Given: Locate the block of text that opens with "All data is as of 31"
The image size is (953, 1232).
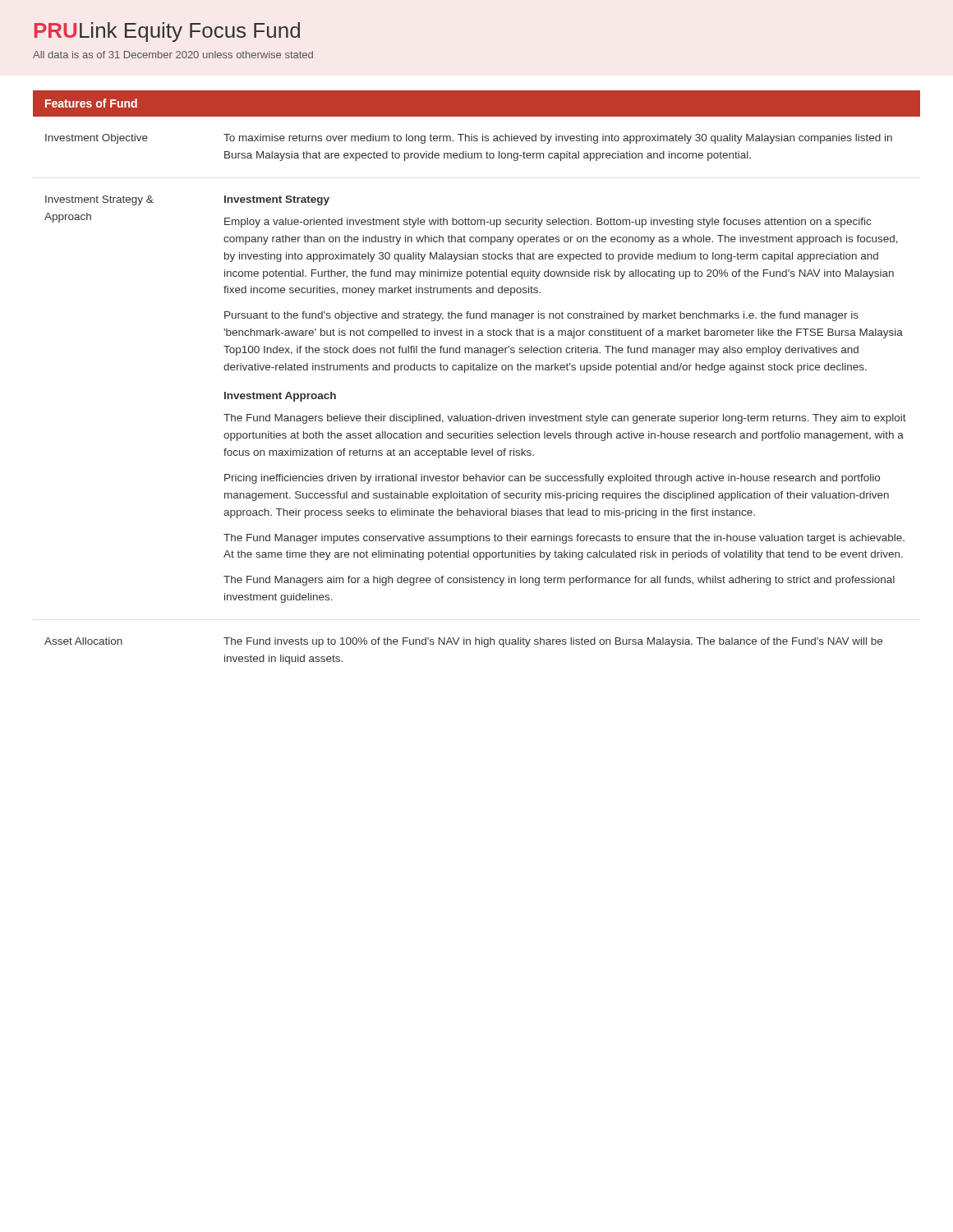Looking at the screenshot, I should (173, 55).
